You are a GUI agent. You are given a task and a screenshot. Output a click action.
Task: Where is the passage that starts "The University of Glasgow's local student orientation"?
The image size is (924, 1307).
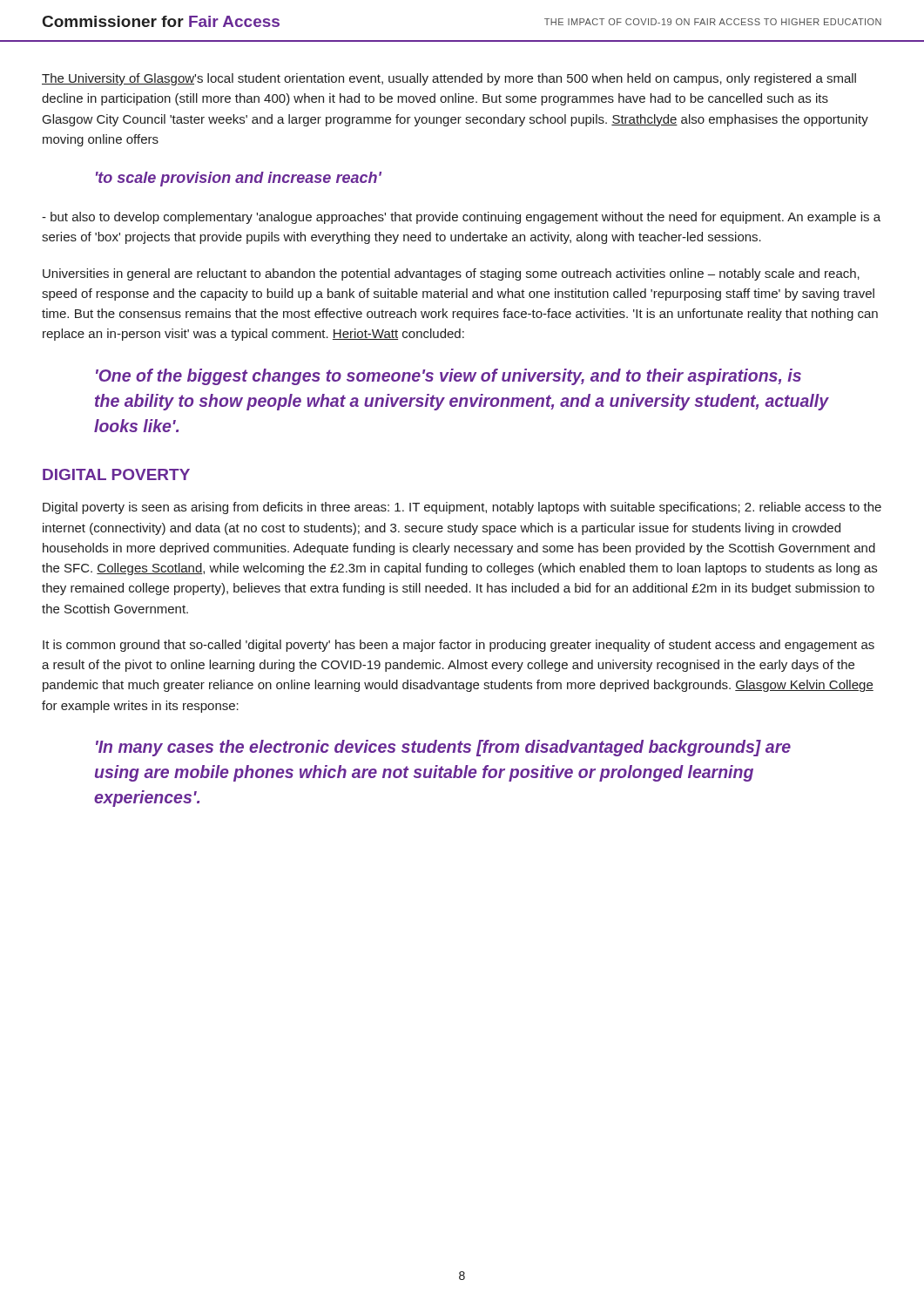tap(455, 108)
